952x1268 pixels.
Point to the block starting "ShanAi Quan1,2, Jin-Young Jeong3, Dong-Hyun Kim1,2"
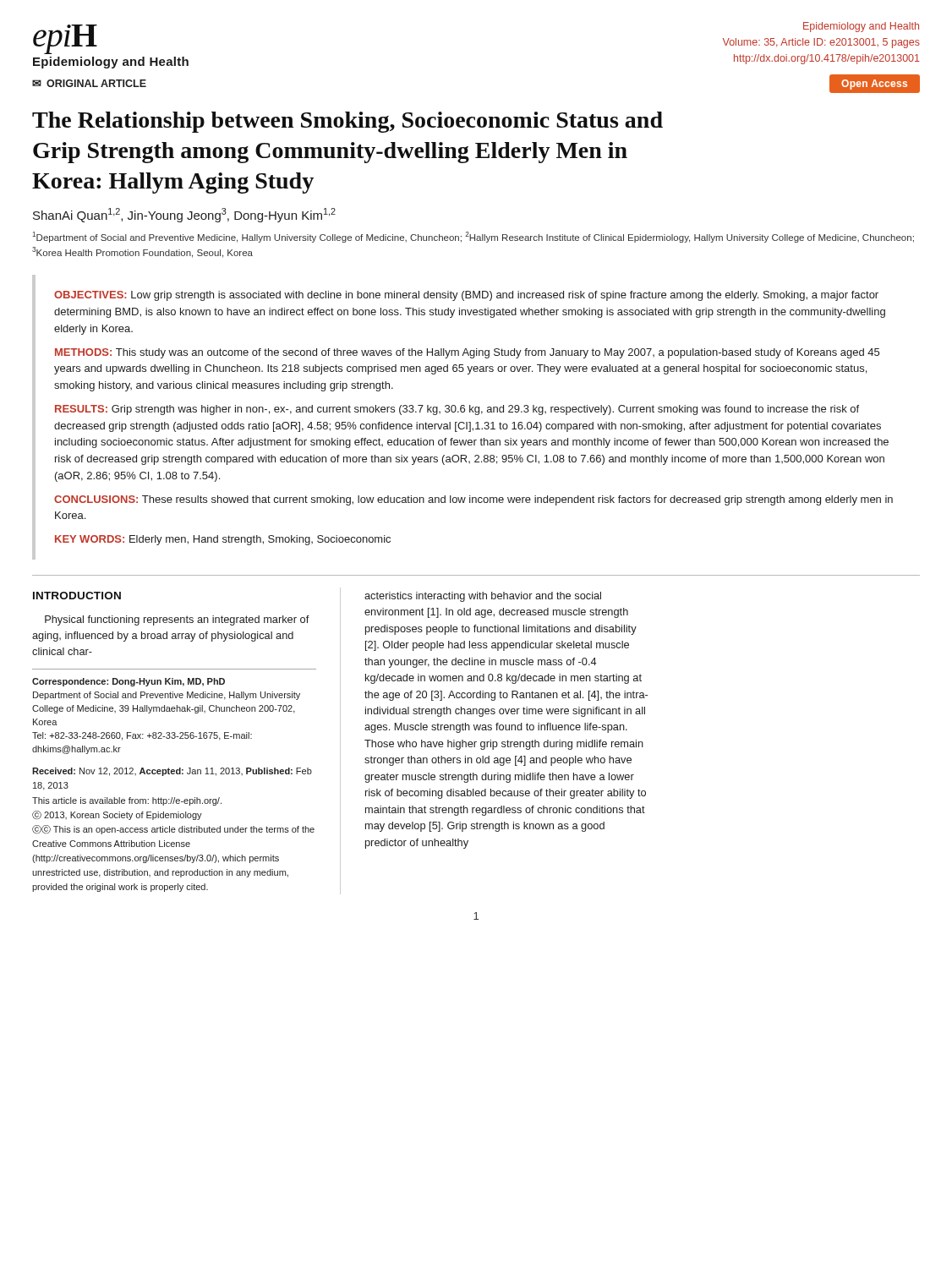[184, 215]
